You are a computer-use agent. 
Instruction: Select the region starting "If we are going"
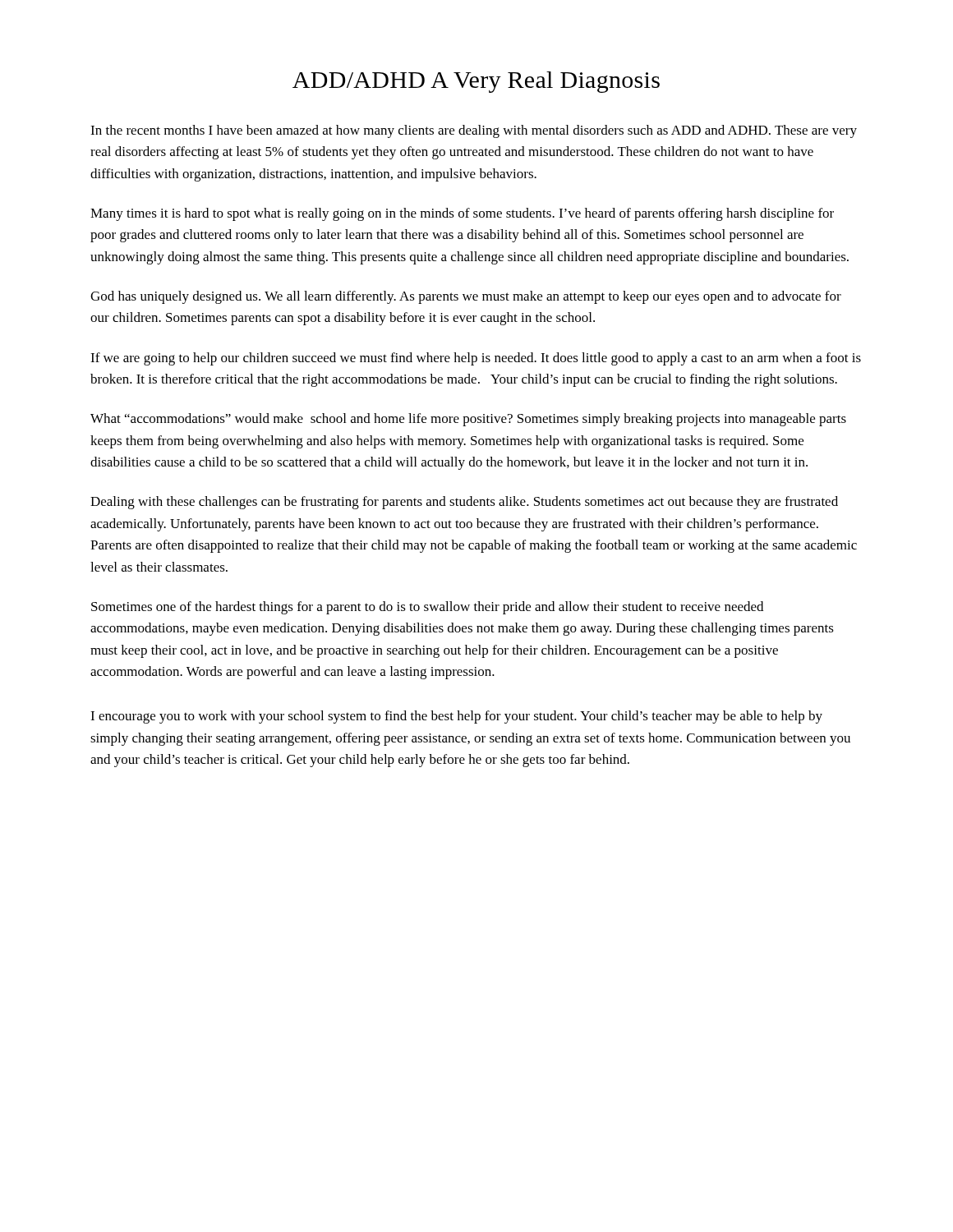point(476,368)
